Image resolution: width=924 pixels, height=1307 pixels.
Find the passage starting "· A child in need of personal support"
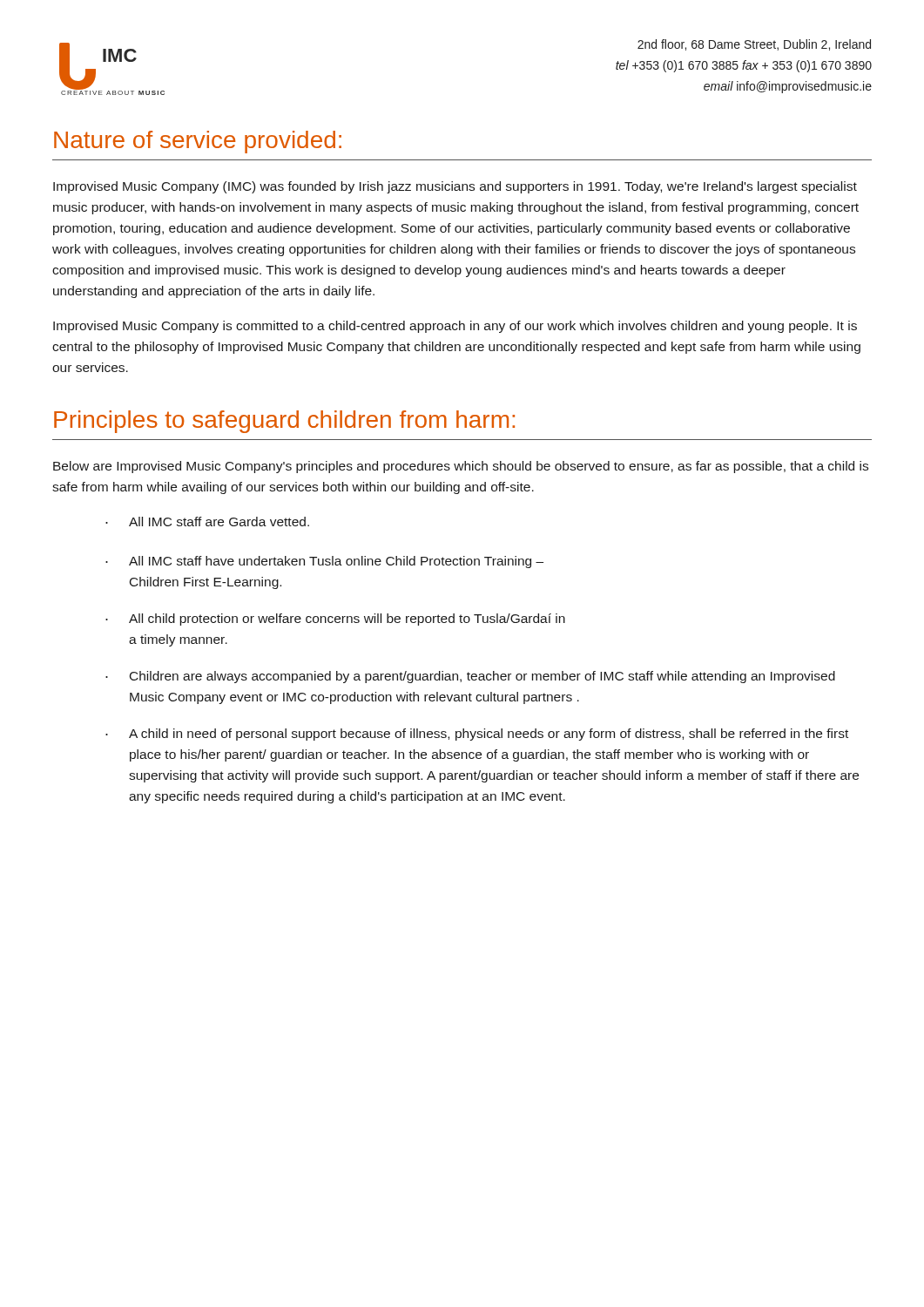tap(488, 765)
